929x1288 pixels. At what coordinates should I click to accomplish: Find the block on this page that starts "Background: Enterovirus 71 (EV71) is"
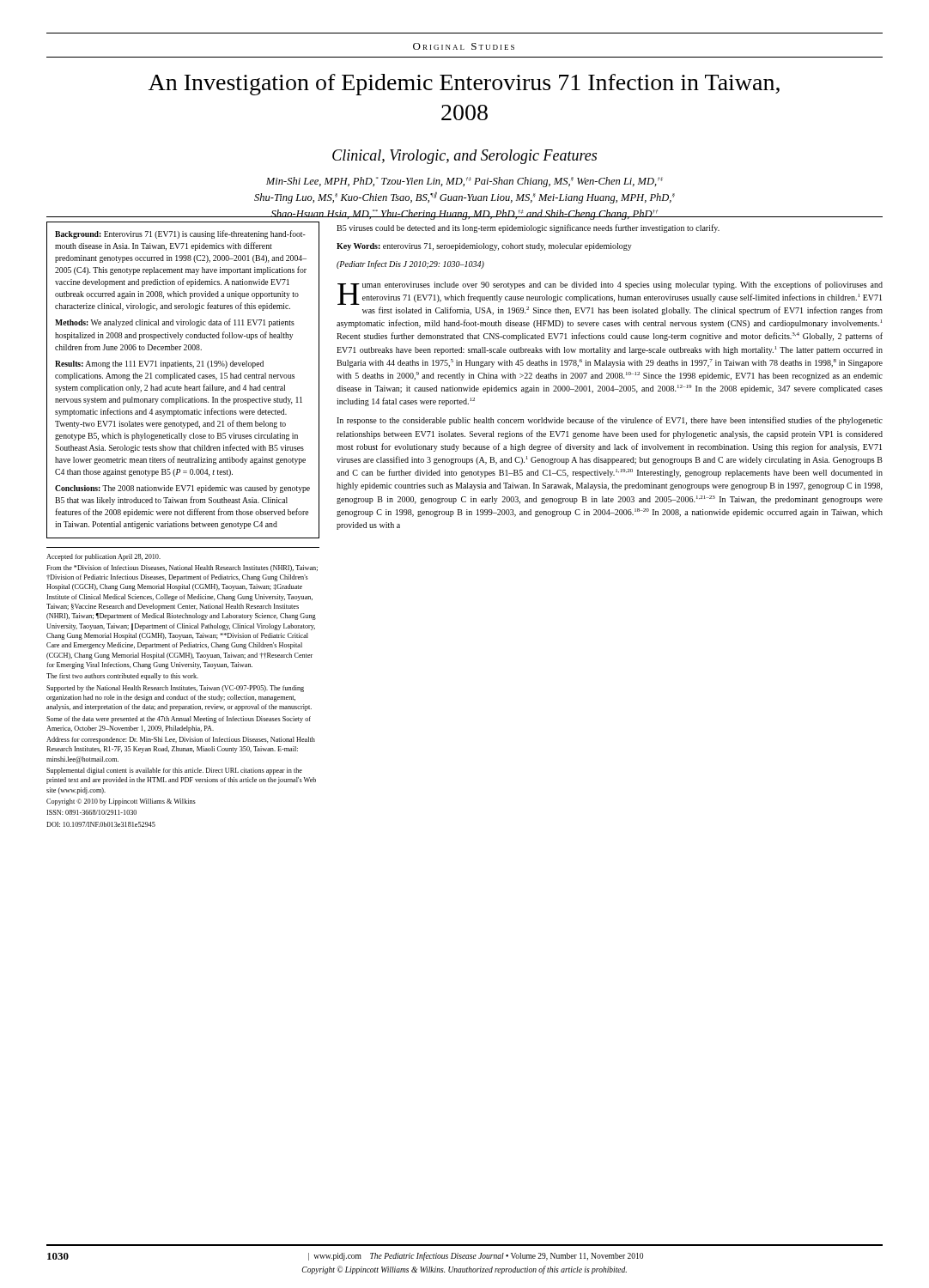(x=183, y=380)
